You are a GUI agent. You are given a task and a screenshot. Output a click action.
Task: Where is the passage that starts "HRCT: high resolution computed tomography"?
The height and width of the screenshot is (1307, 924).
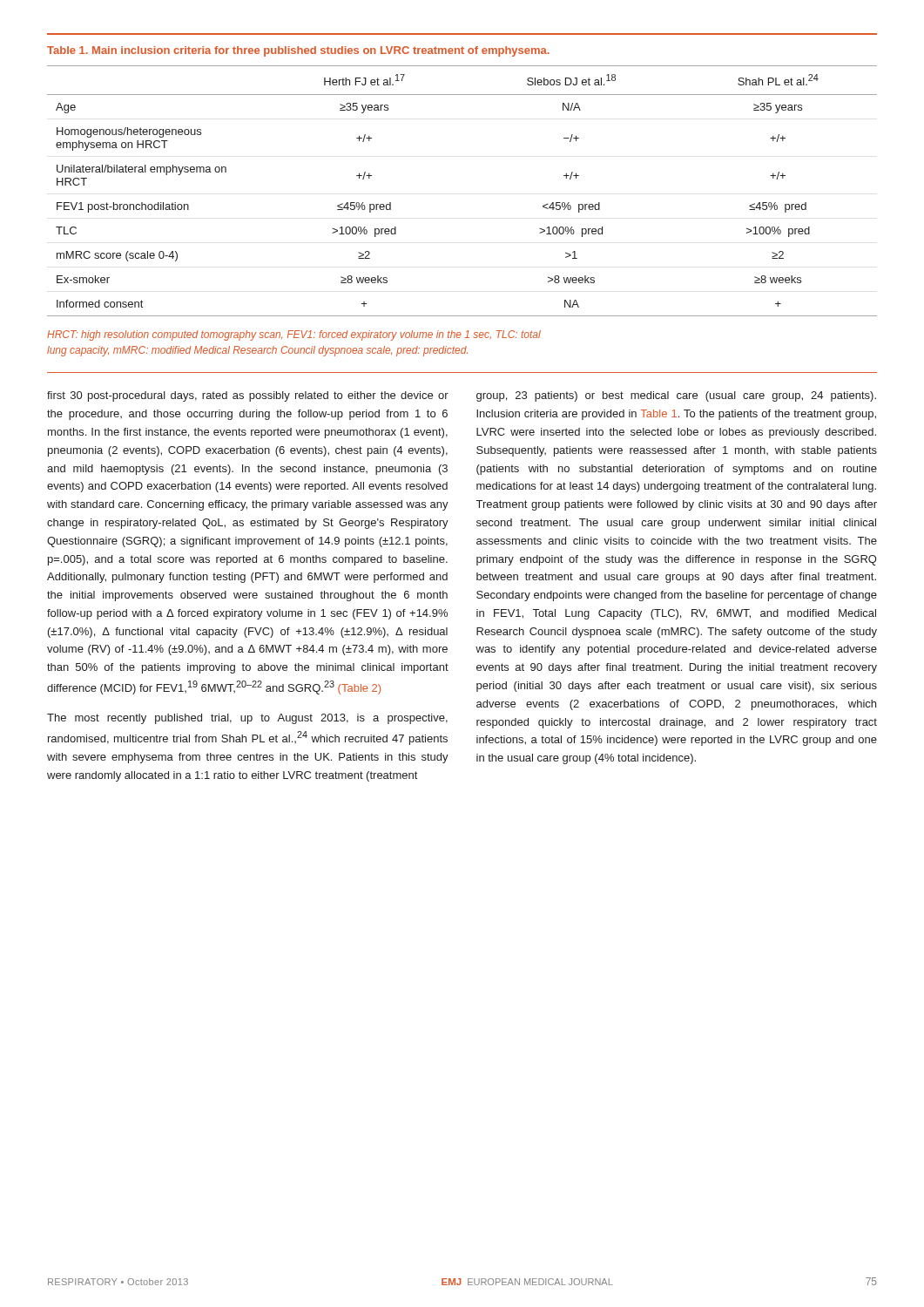(294, 343)
